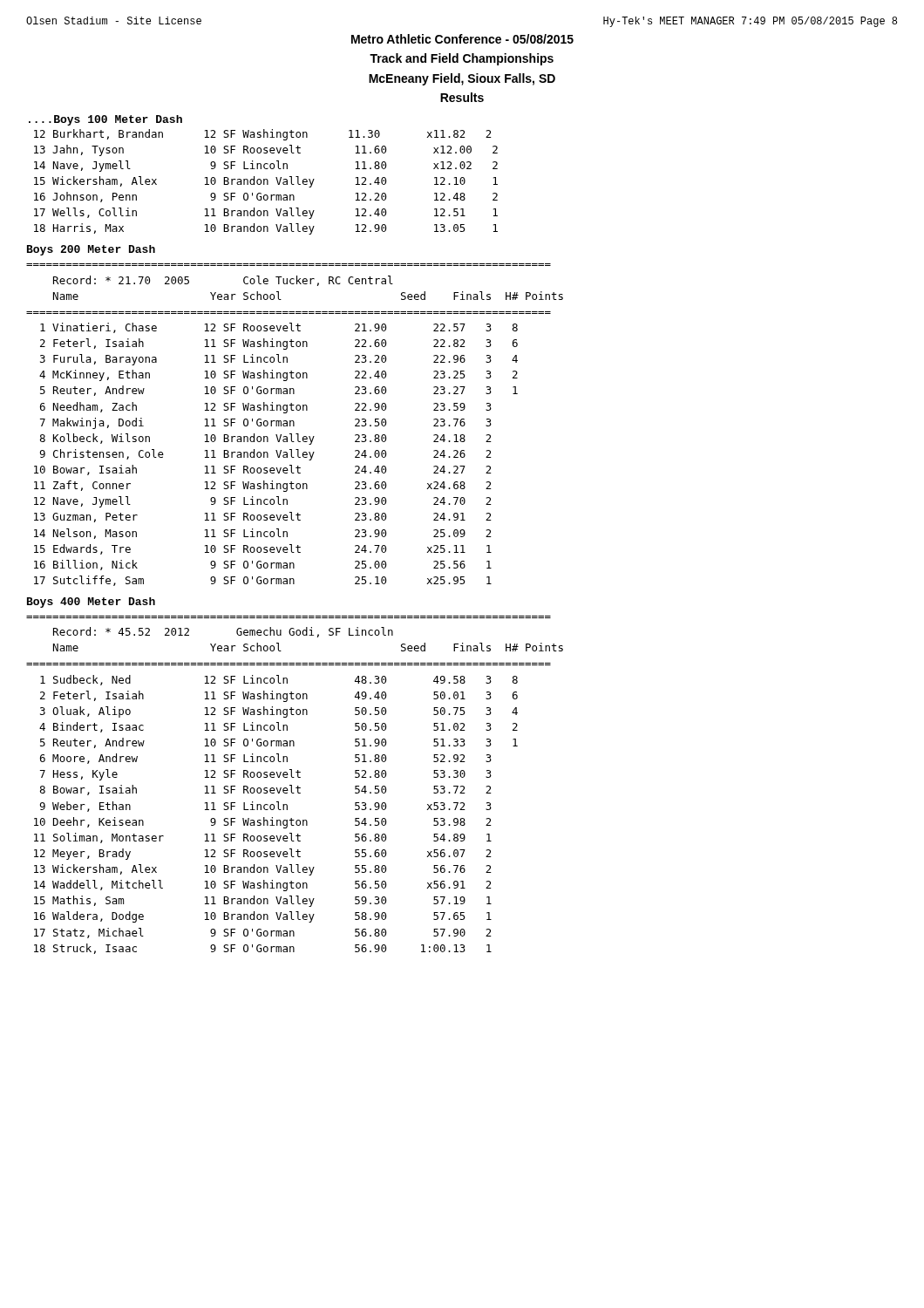
Task: Locate the table with the text "1 Vinatieri, Chase"
Action: coord(462,454)
